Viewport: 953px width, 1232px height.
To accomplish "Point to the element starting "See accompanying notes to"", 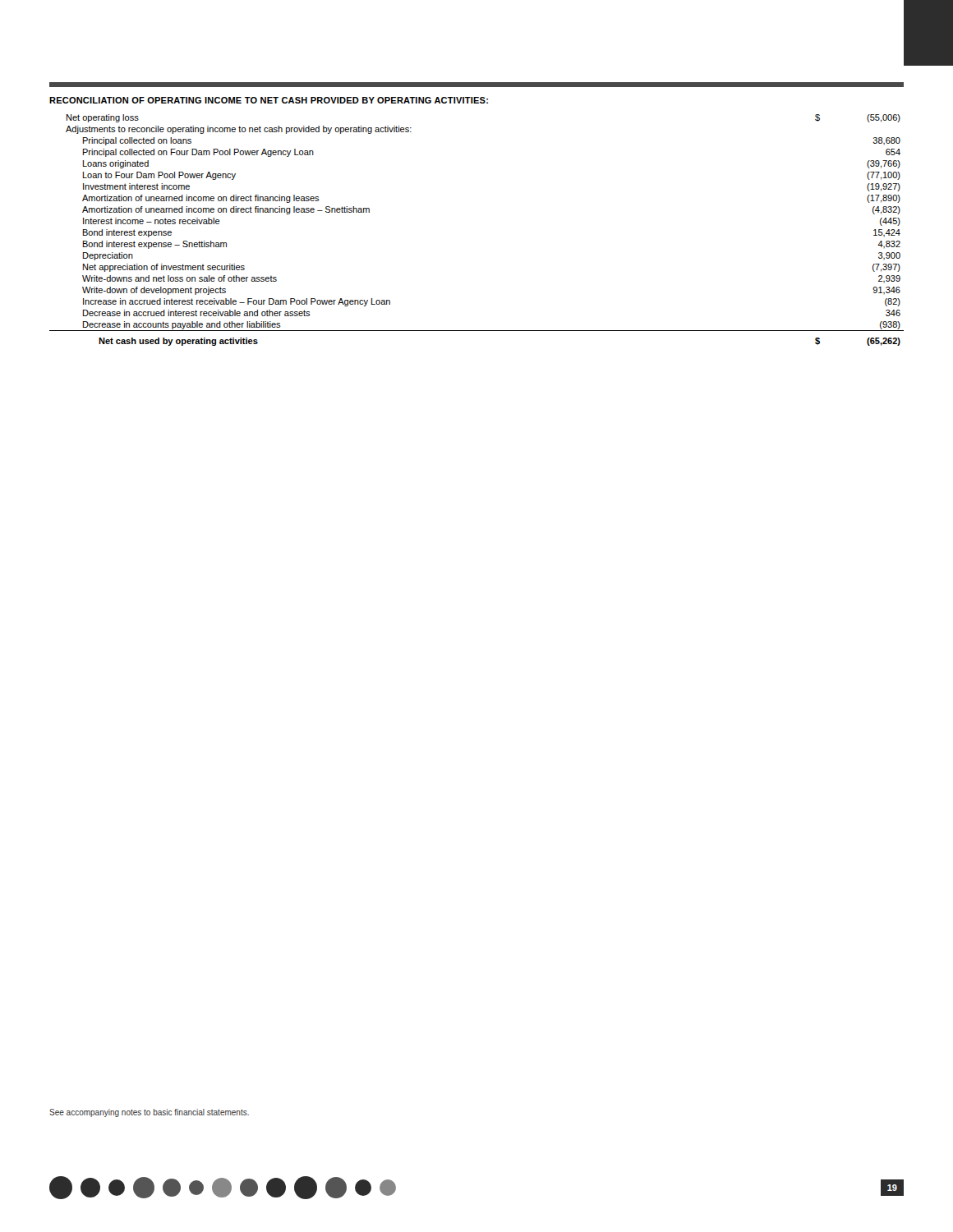I will [149, 1112].
